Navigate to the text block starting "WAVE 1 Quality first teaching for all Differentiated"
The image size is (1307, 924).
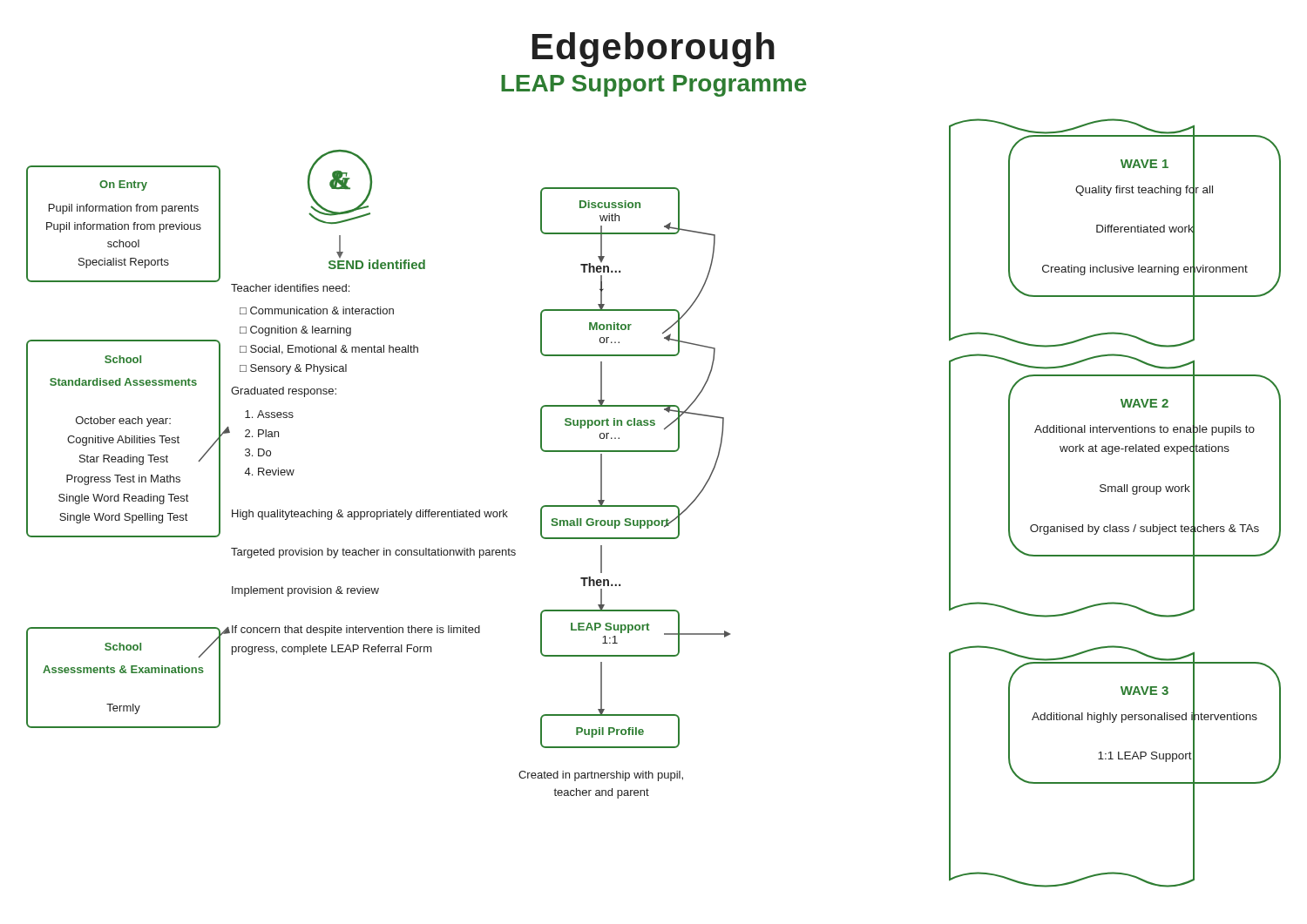tap(1144, 214)
